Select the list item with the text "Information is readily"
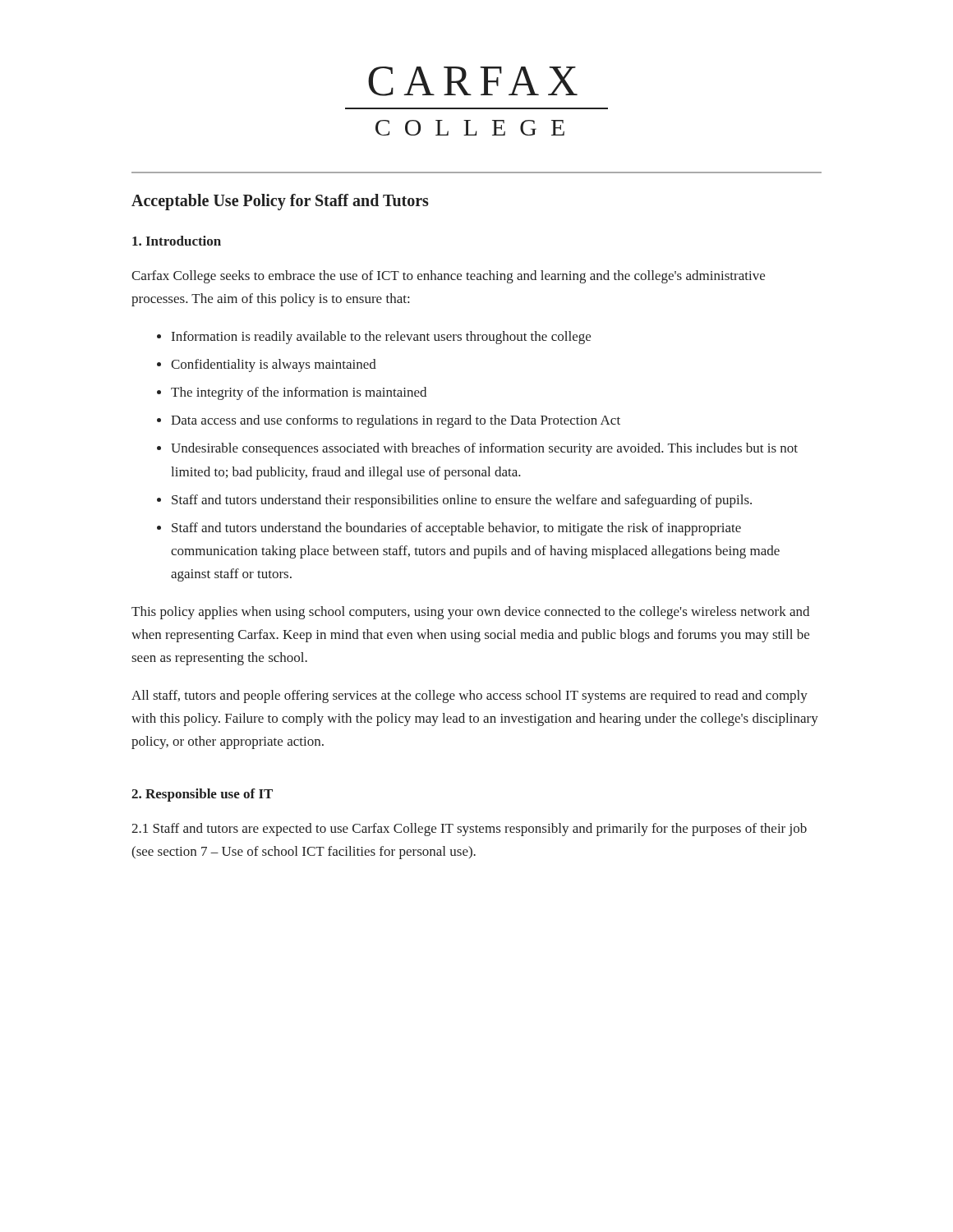 (381, 337)
